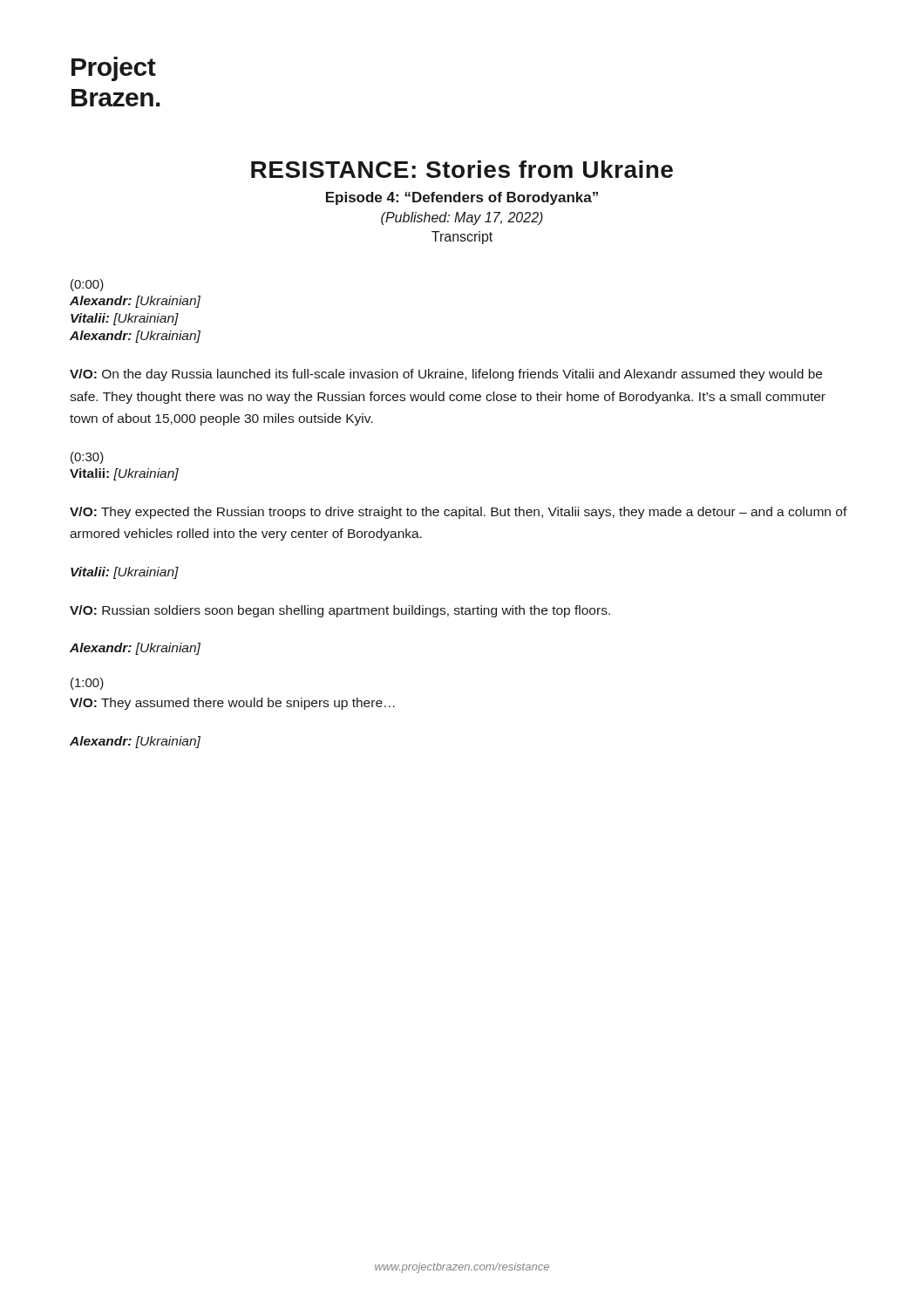Screen dimensions: 1308x924
Task: Find a logo
Action: coord(462,82)
